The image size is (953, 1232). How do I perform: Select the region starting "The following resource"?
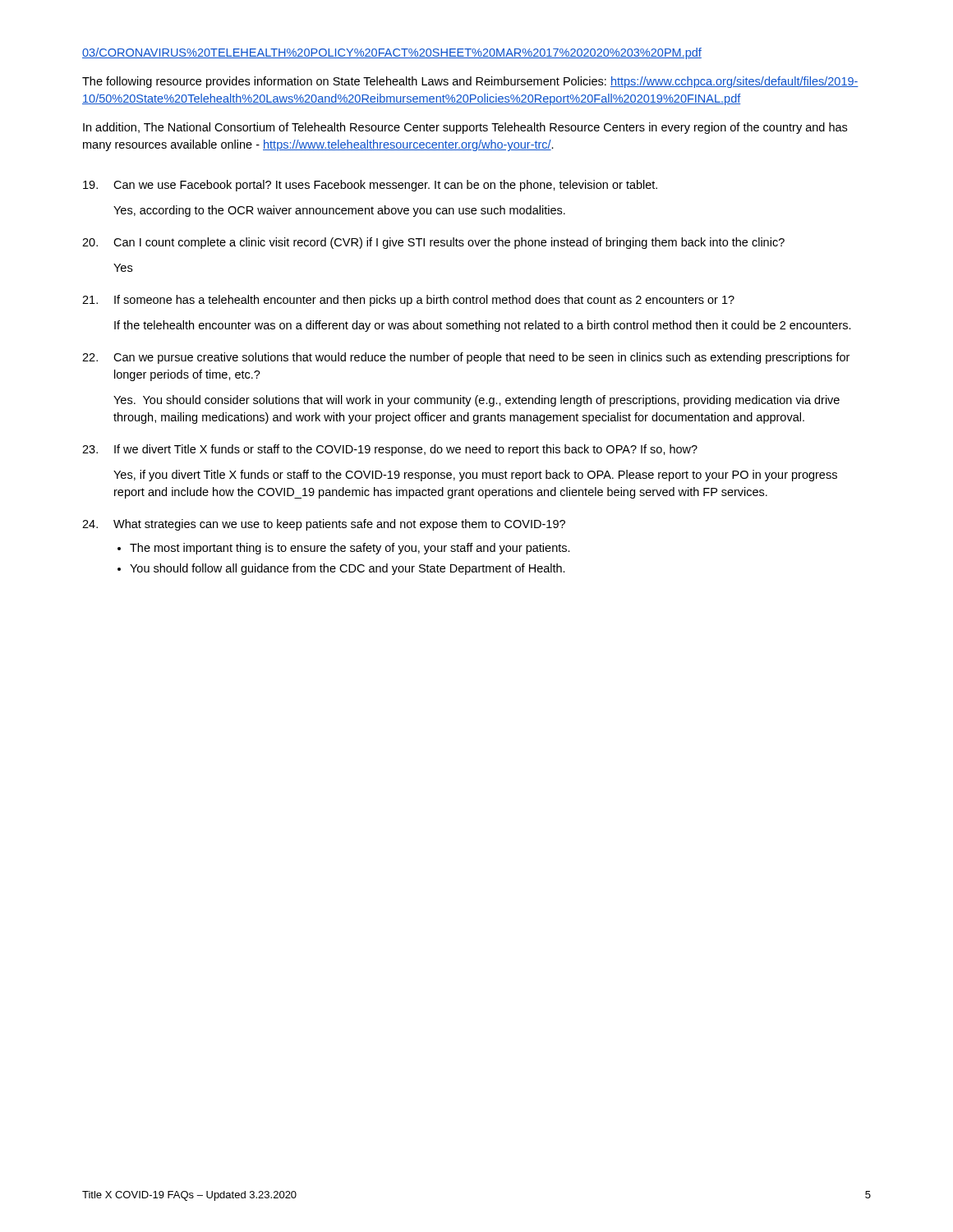[x=470, y=90]
